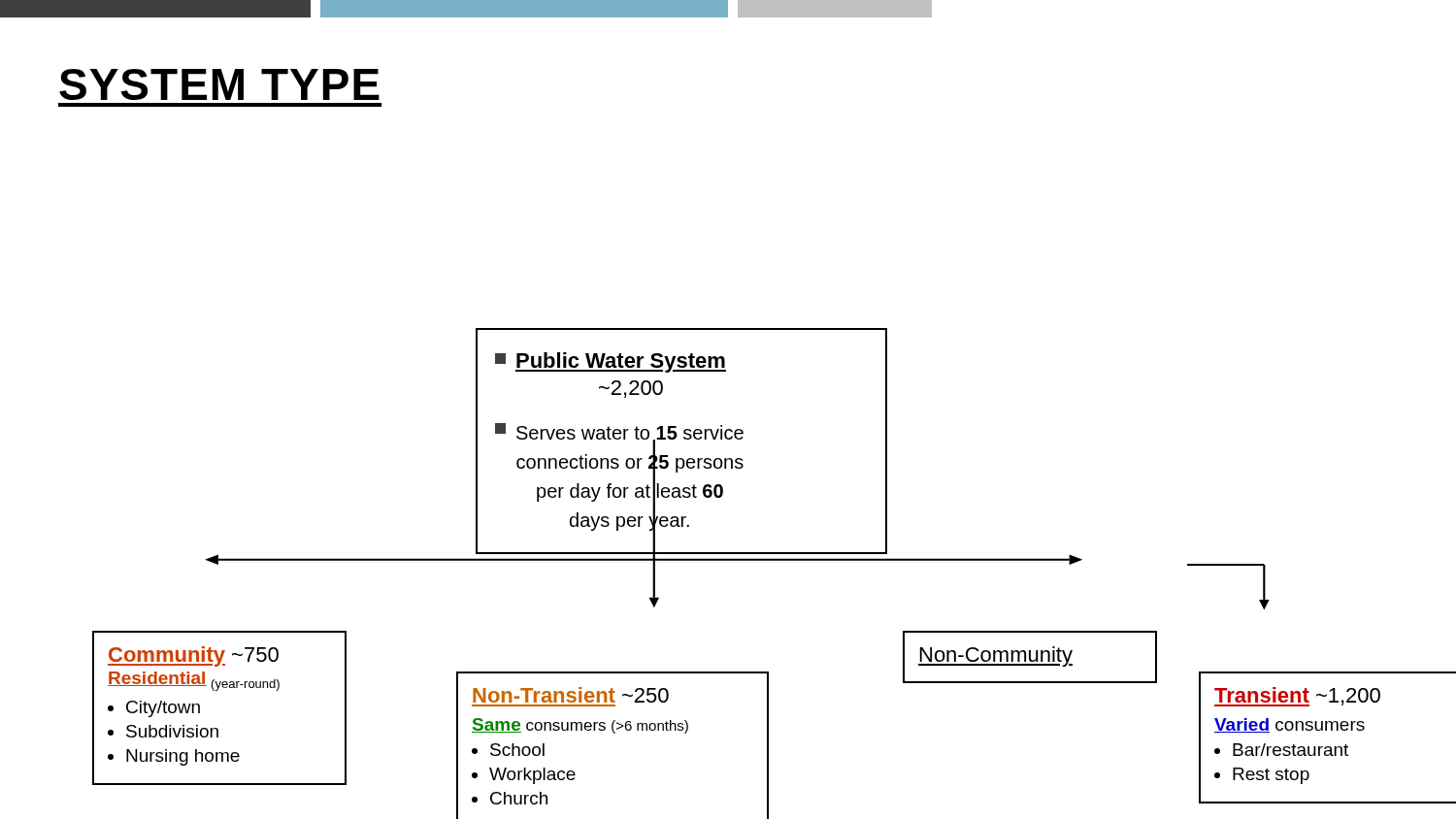Point to "SYSTEM TYPE"

click(220, 84)
